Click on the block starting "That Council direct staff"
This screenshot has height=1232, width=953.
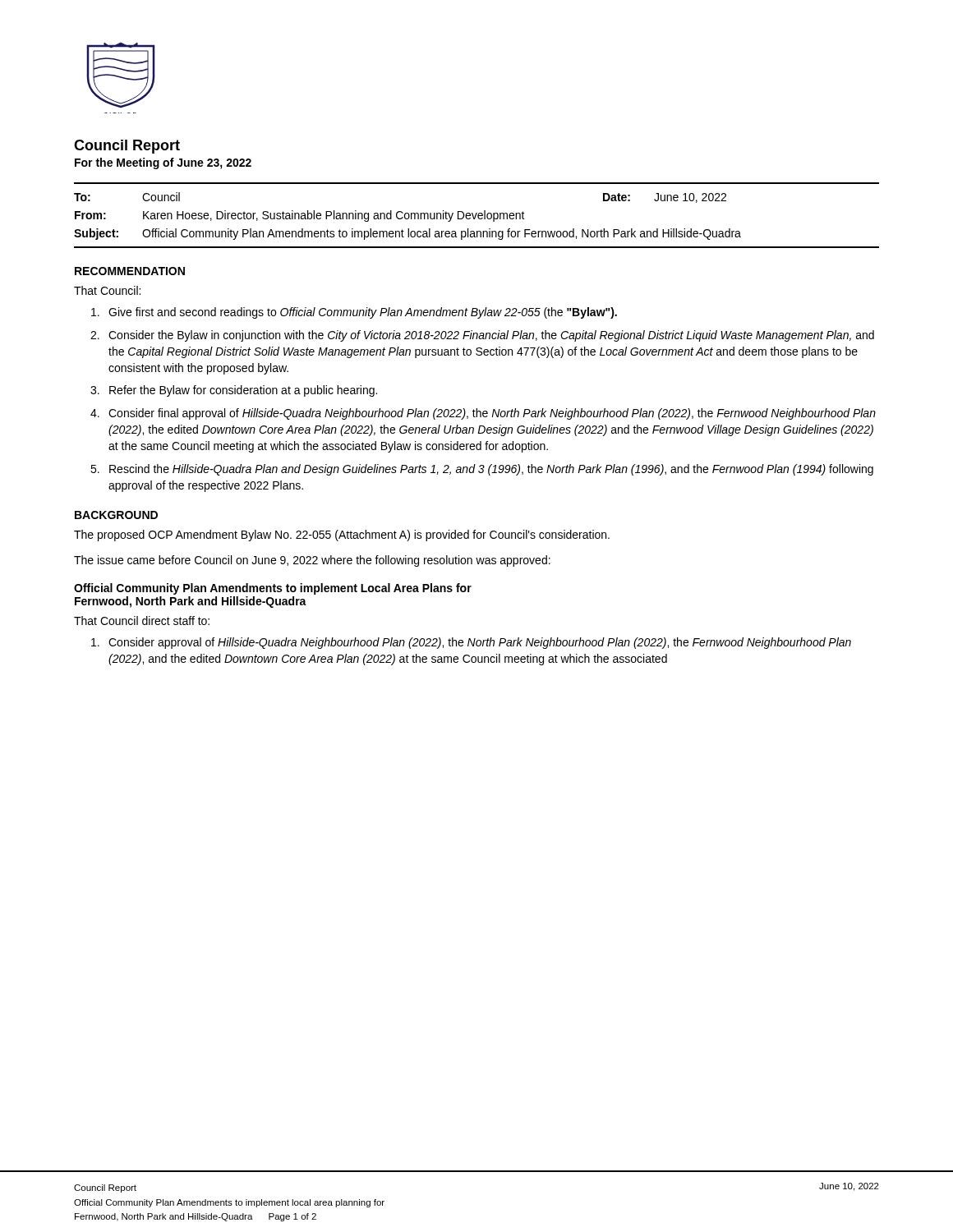[142, 621]
